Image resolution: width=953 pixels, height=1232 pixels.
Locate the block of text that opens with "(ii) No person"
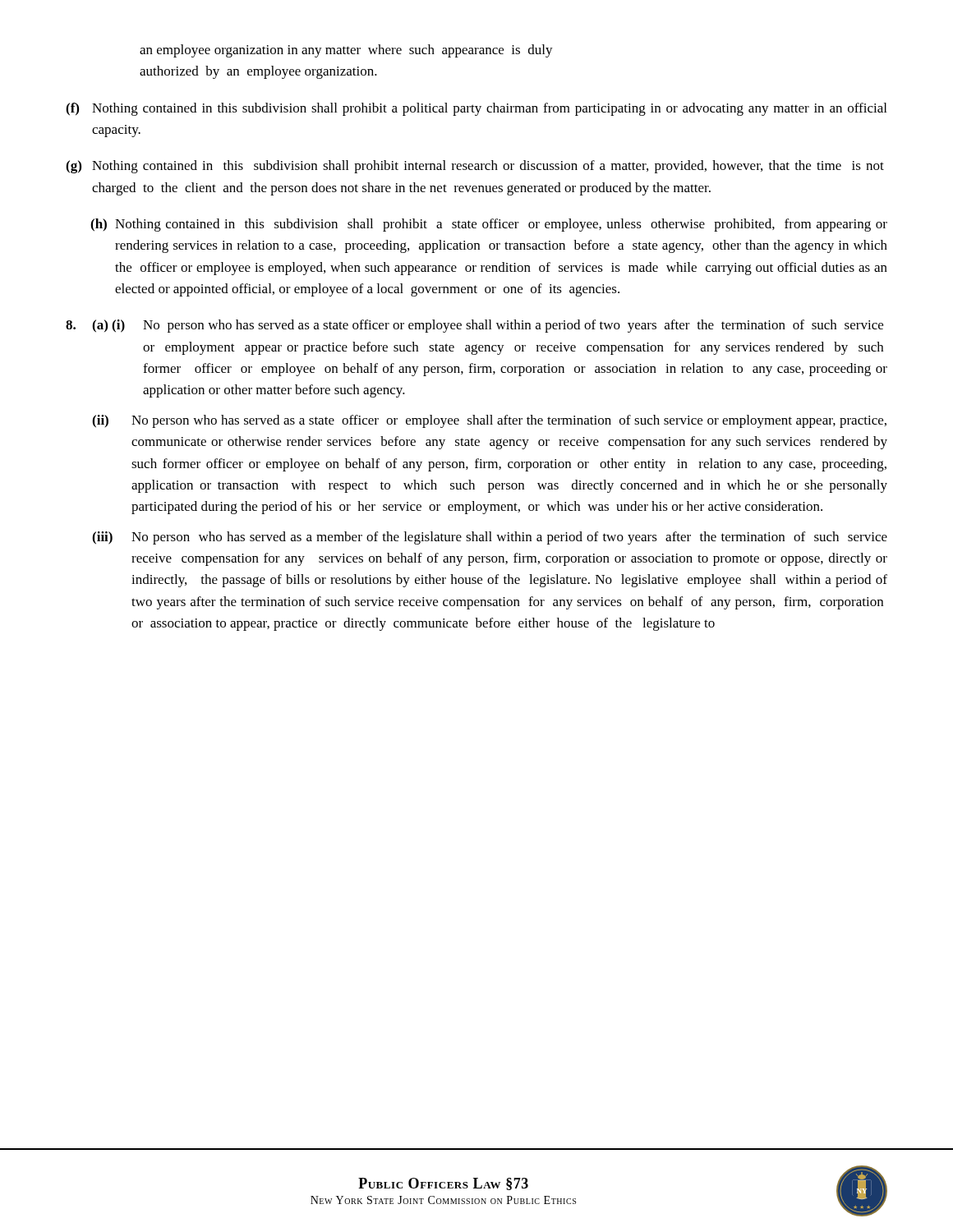click(x=490, y=464)
